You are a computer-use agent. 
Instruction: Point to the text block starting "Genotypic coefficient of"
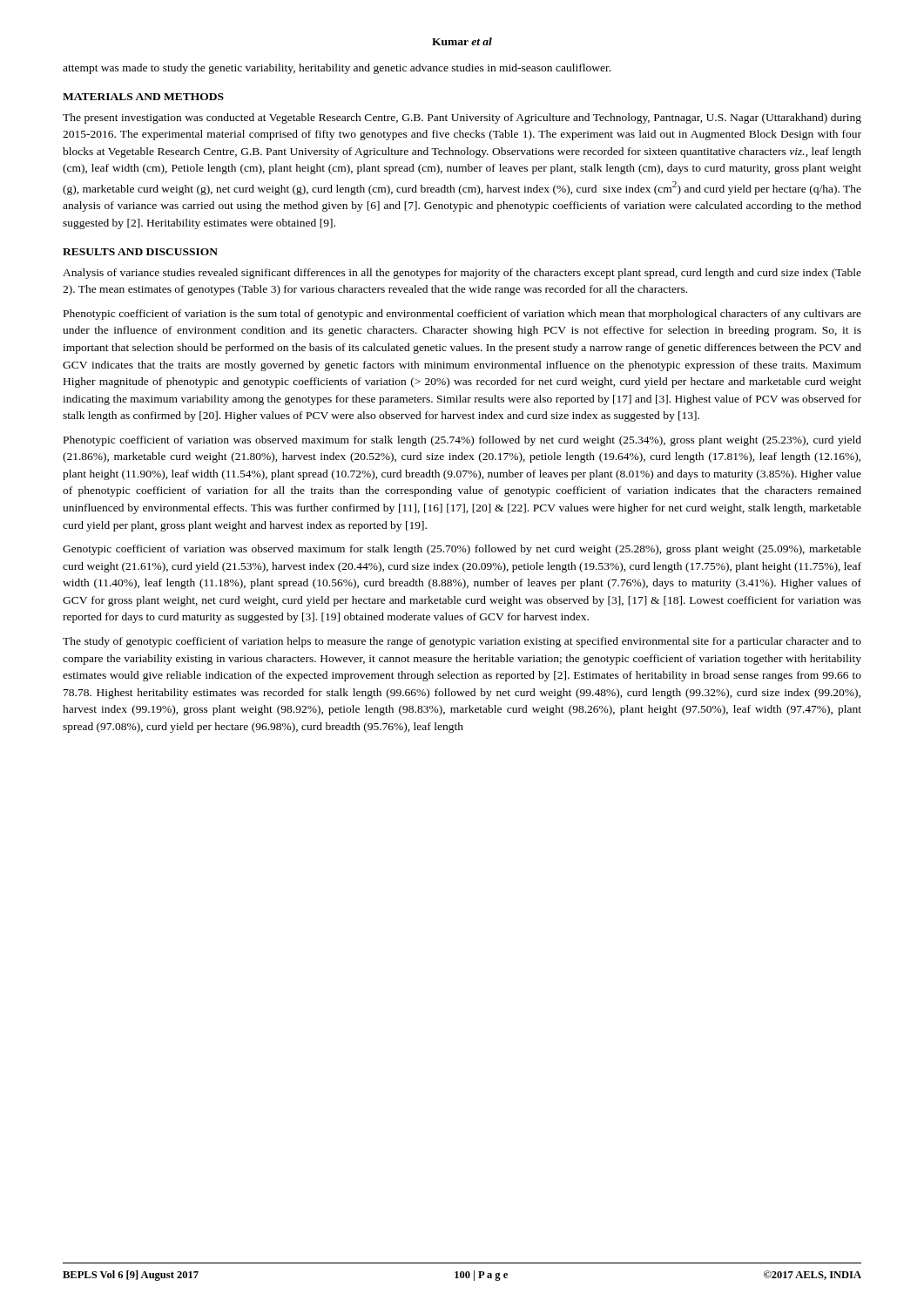click(x=462, y=583)
